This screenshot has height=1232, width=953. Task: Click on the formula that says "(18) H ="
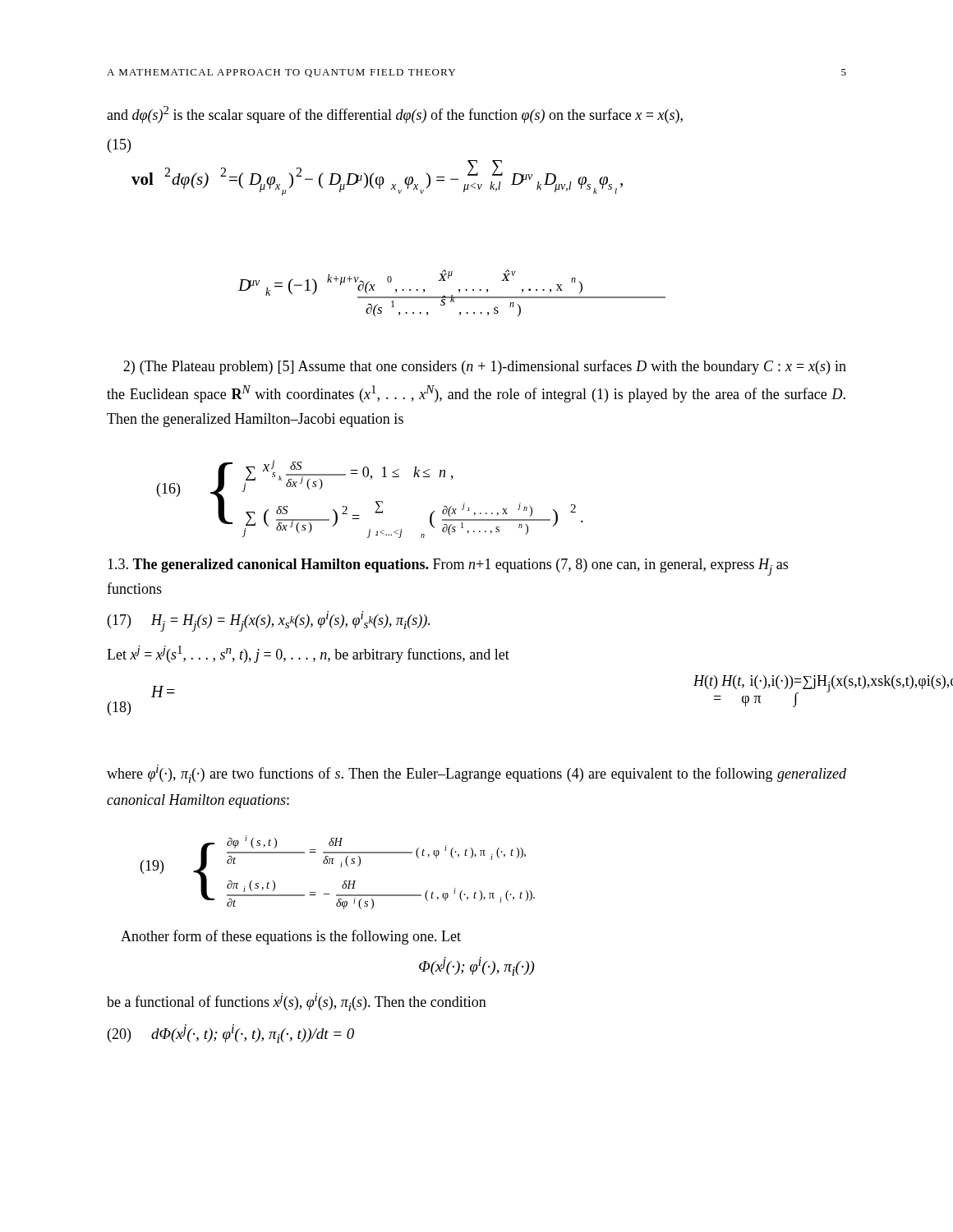[159, 696]
